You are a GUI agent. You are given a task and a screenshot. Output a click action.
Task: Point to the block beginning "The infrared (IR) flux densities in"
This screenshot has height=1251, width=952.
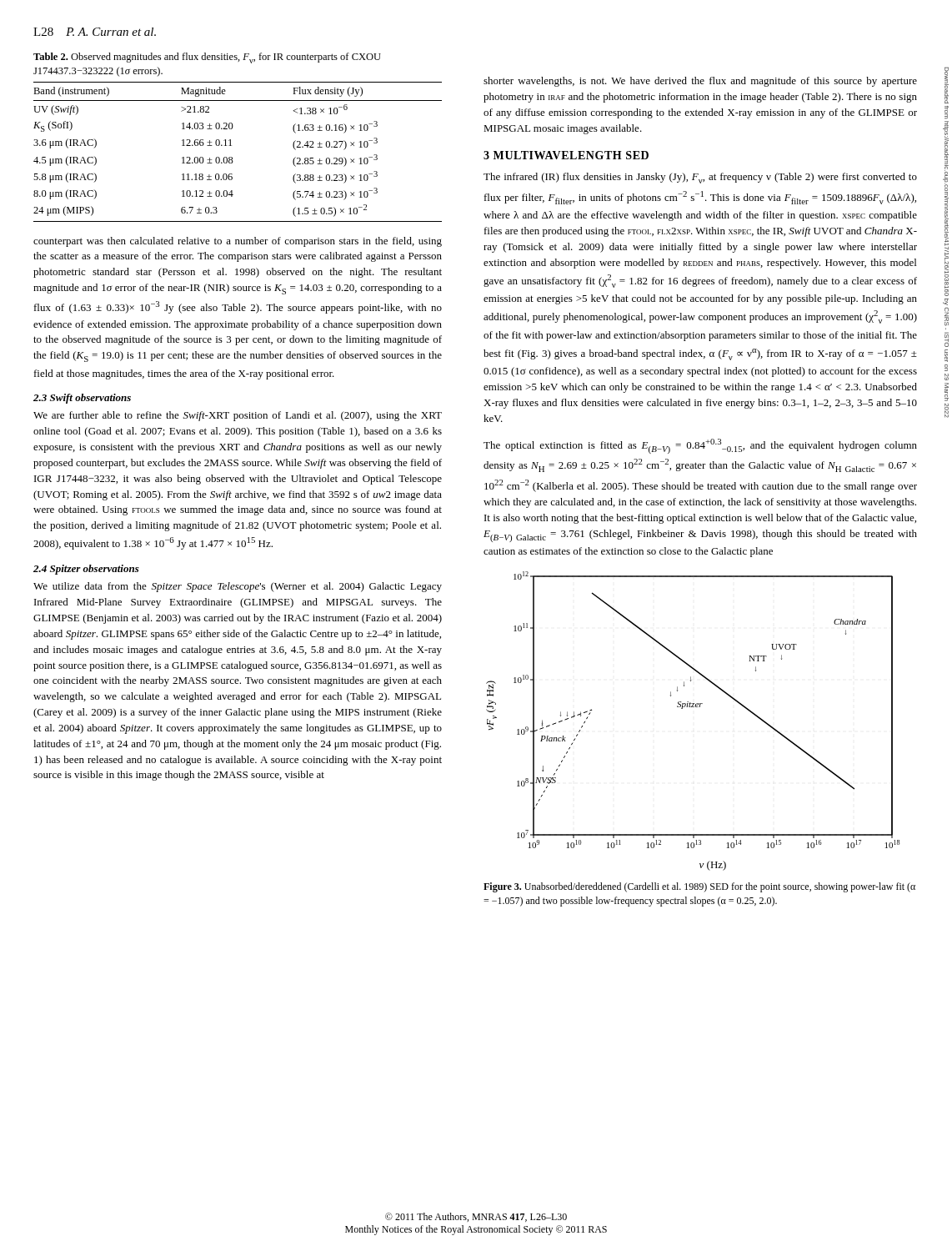700,297
